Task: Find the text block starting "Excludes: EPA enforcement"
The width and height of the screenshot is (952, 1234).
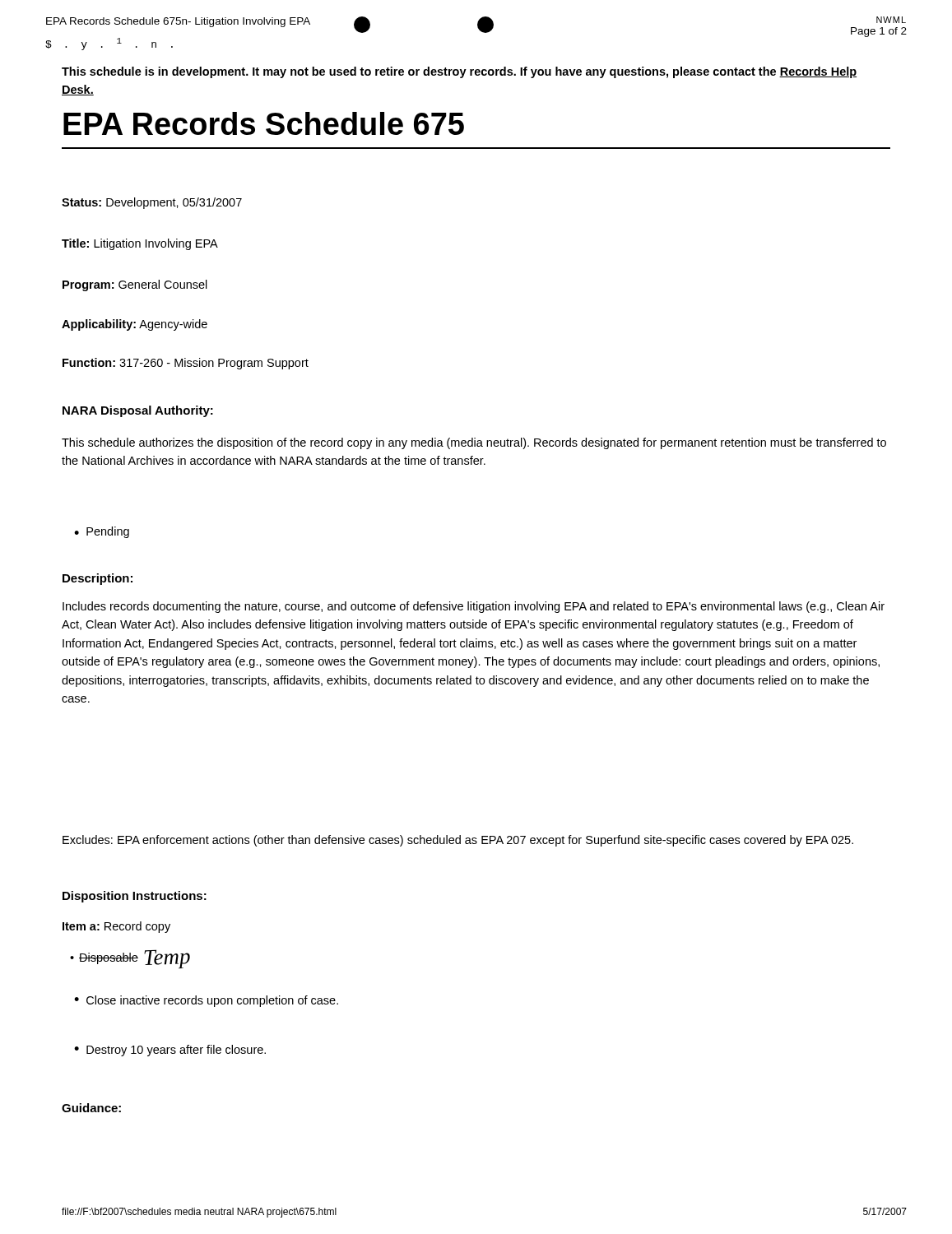Action: tap(458, 840)
